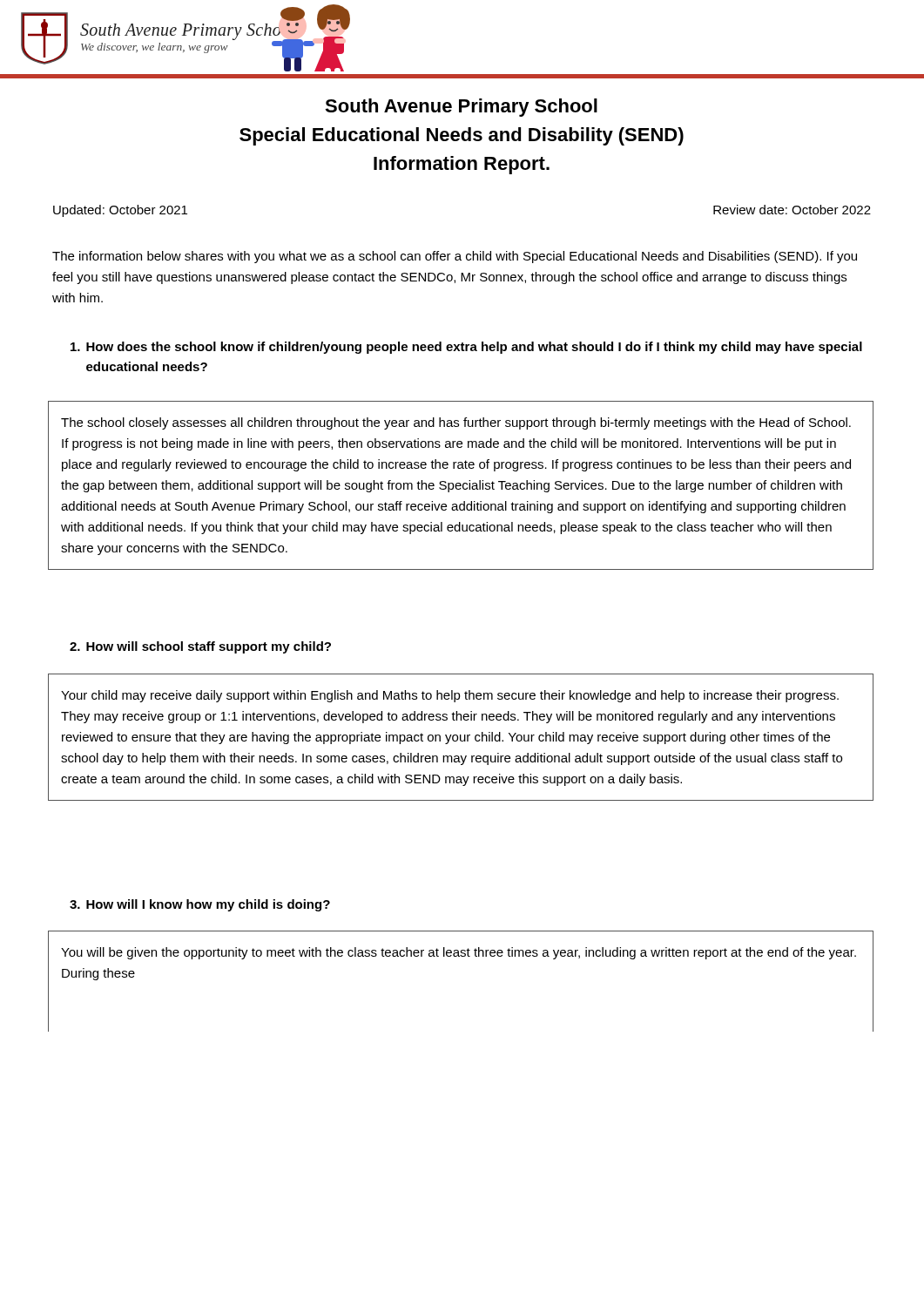Click the passage that begins "Your child may receive daily support"
The width and height of the screenshot is (924, 1307).
click(452, 737)
